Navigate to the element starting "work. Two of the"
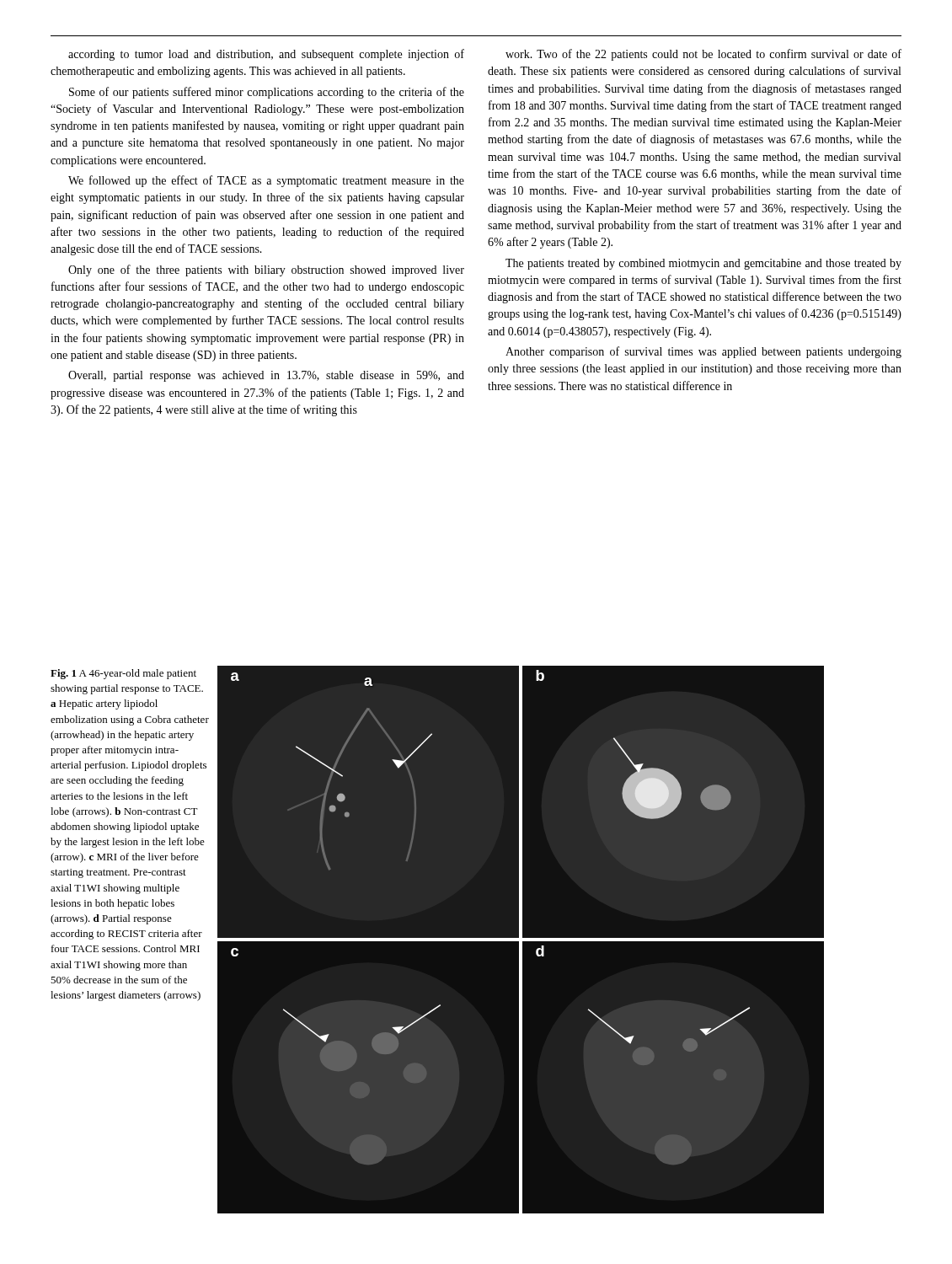 695,221
